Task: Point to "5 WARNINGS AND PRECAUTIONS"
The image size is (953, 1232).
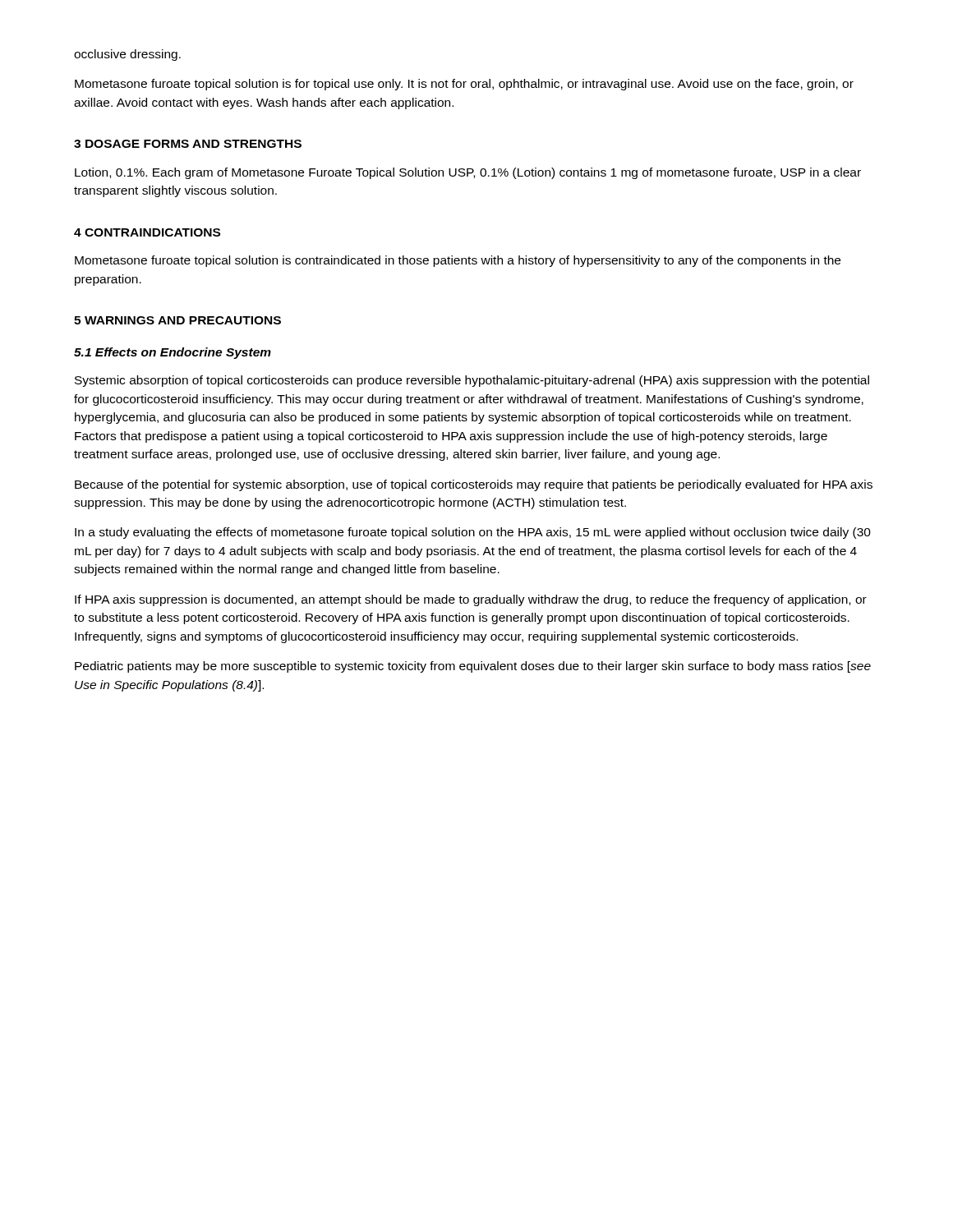Action: click(178, 320)
